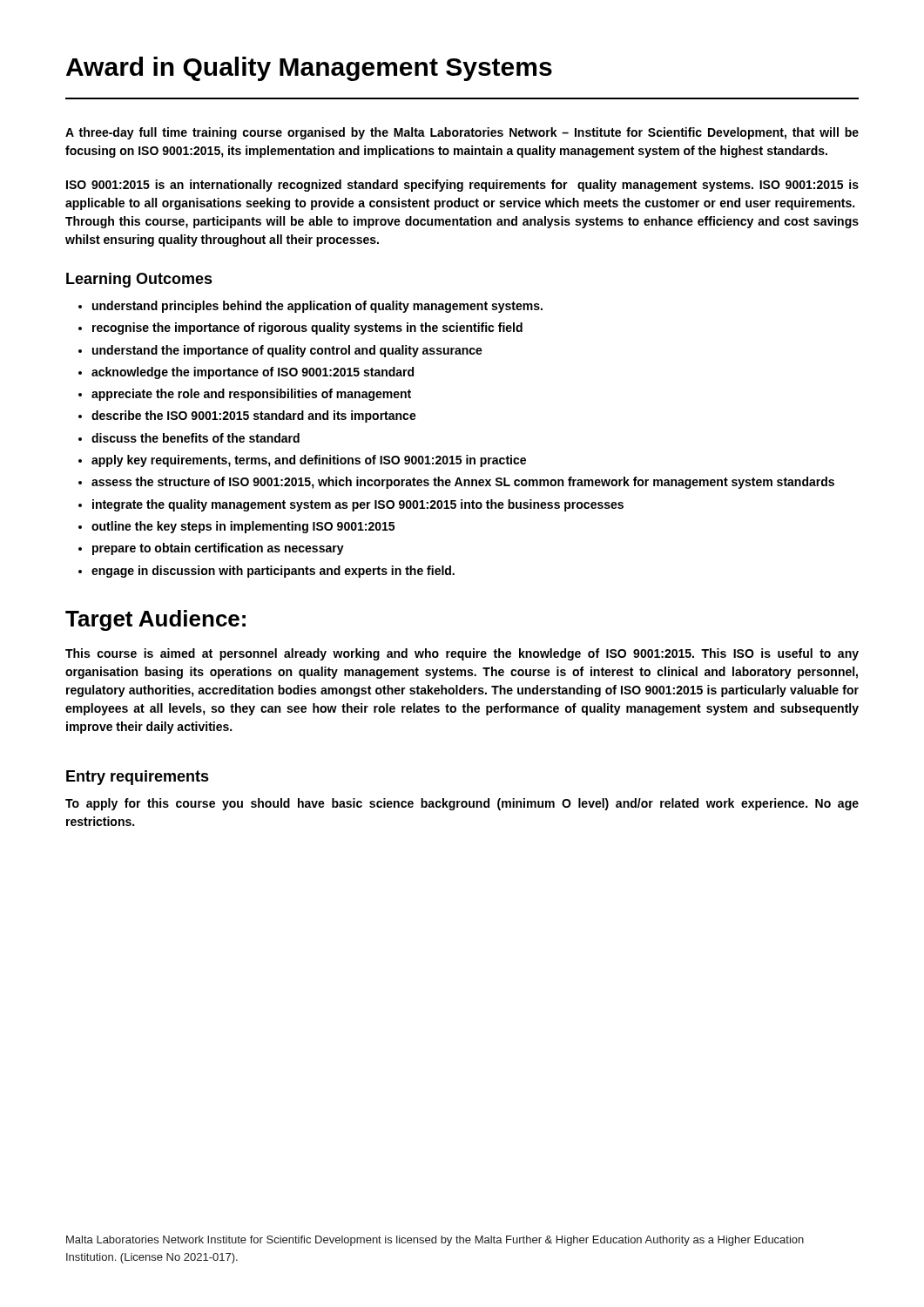Select the text block starting "Learning Outcomes"
Screen dimensions: 1307x924
click(139, 279)
